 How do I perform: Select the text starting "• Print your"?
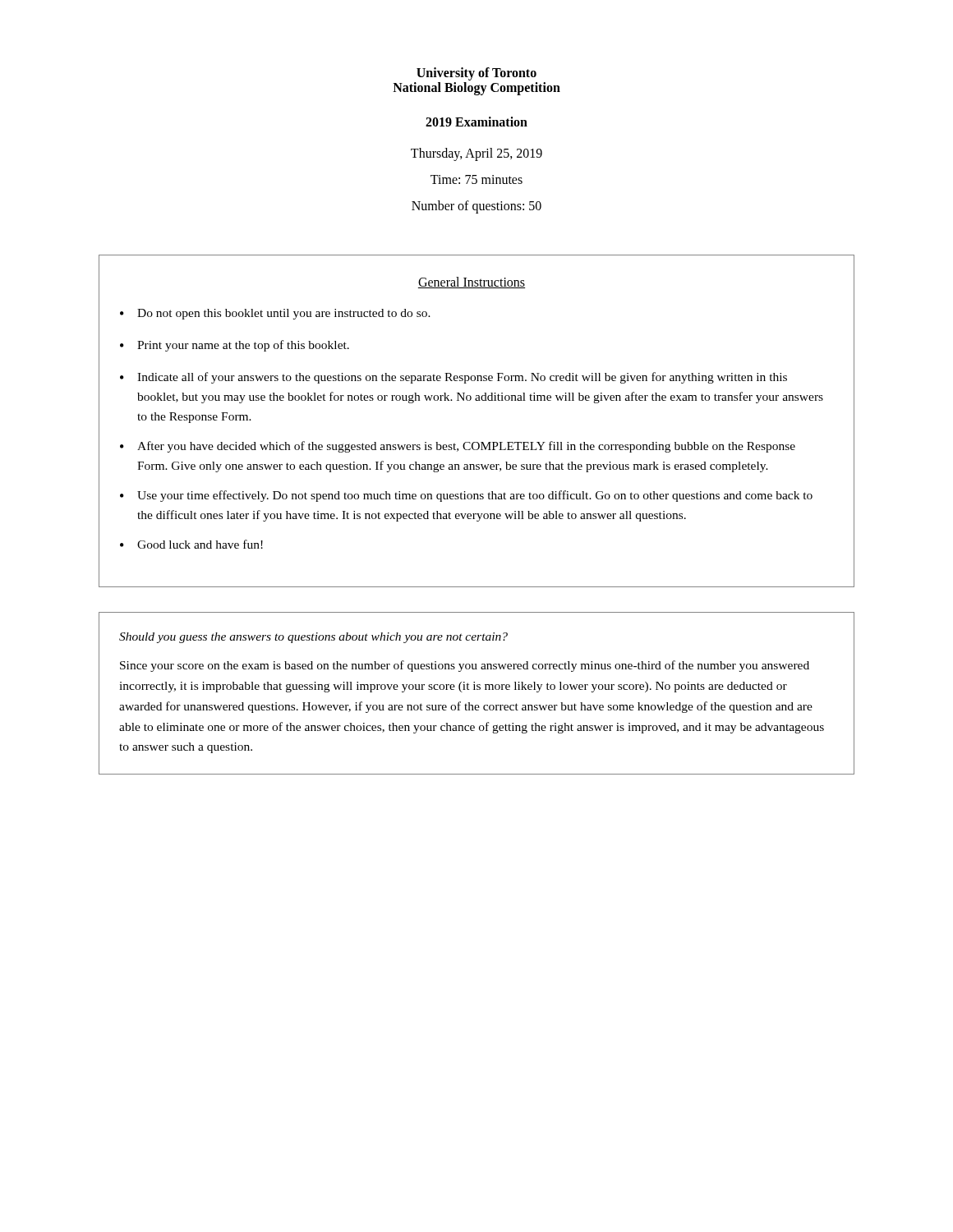[234, 346]
